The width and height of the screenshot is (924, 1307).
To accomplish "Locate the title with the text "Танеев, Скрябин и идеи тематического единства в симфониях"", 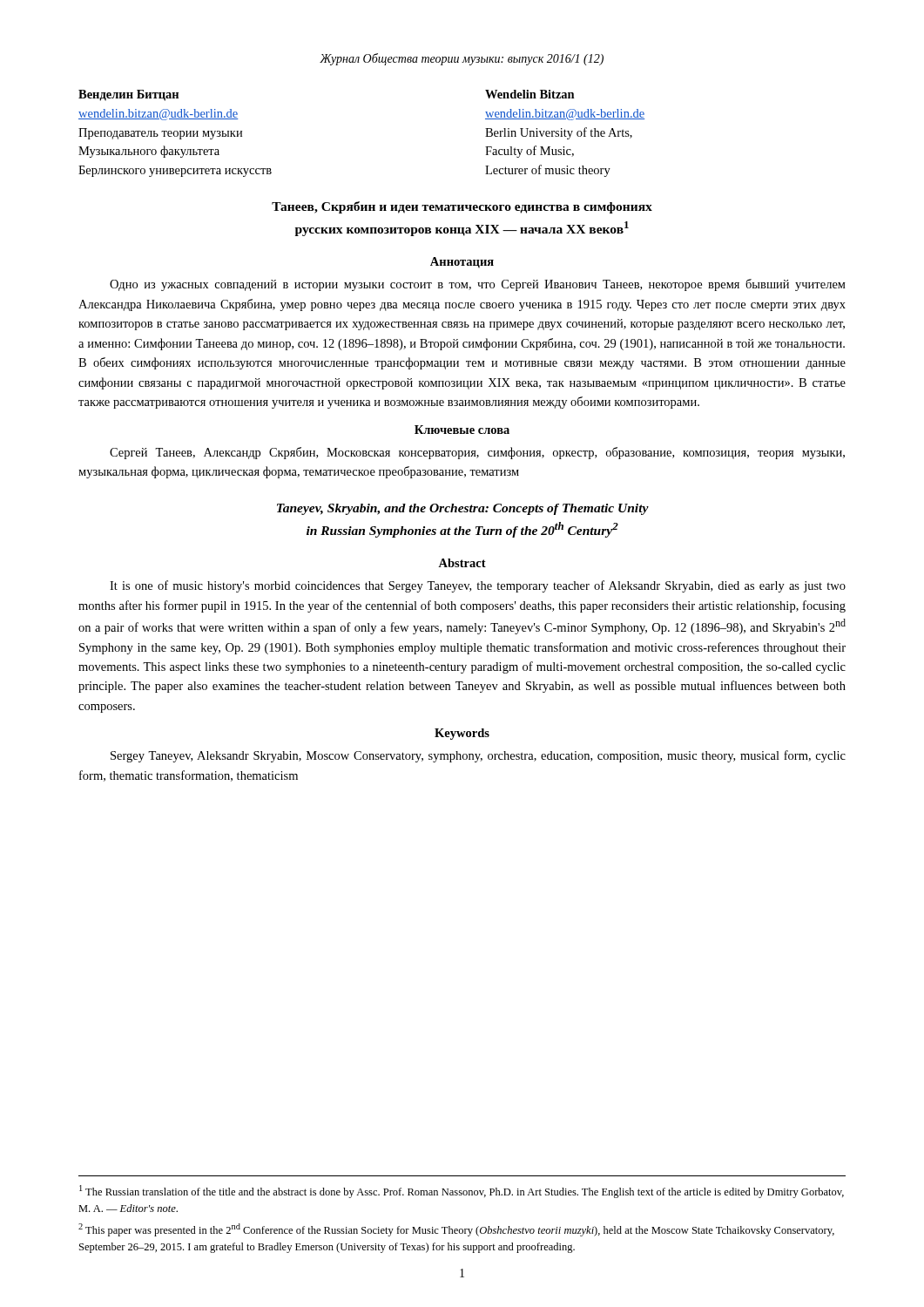I will tap(462, 217).
